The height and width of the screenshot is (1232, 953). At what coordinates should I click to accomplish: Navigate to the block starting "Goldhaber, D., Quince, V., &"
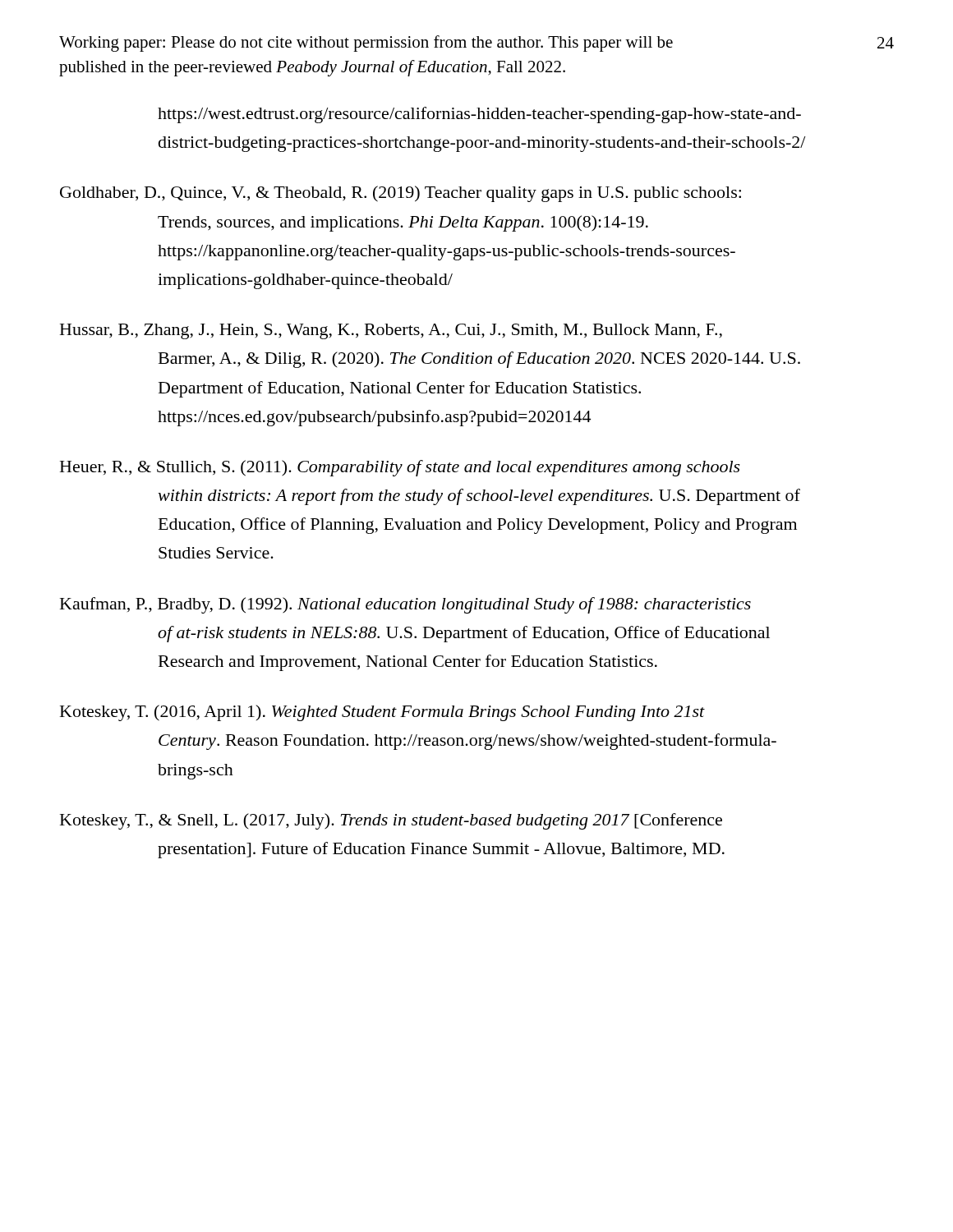[x=476, y=235]
